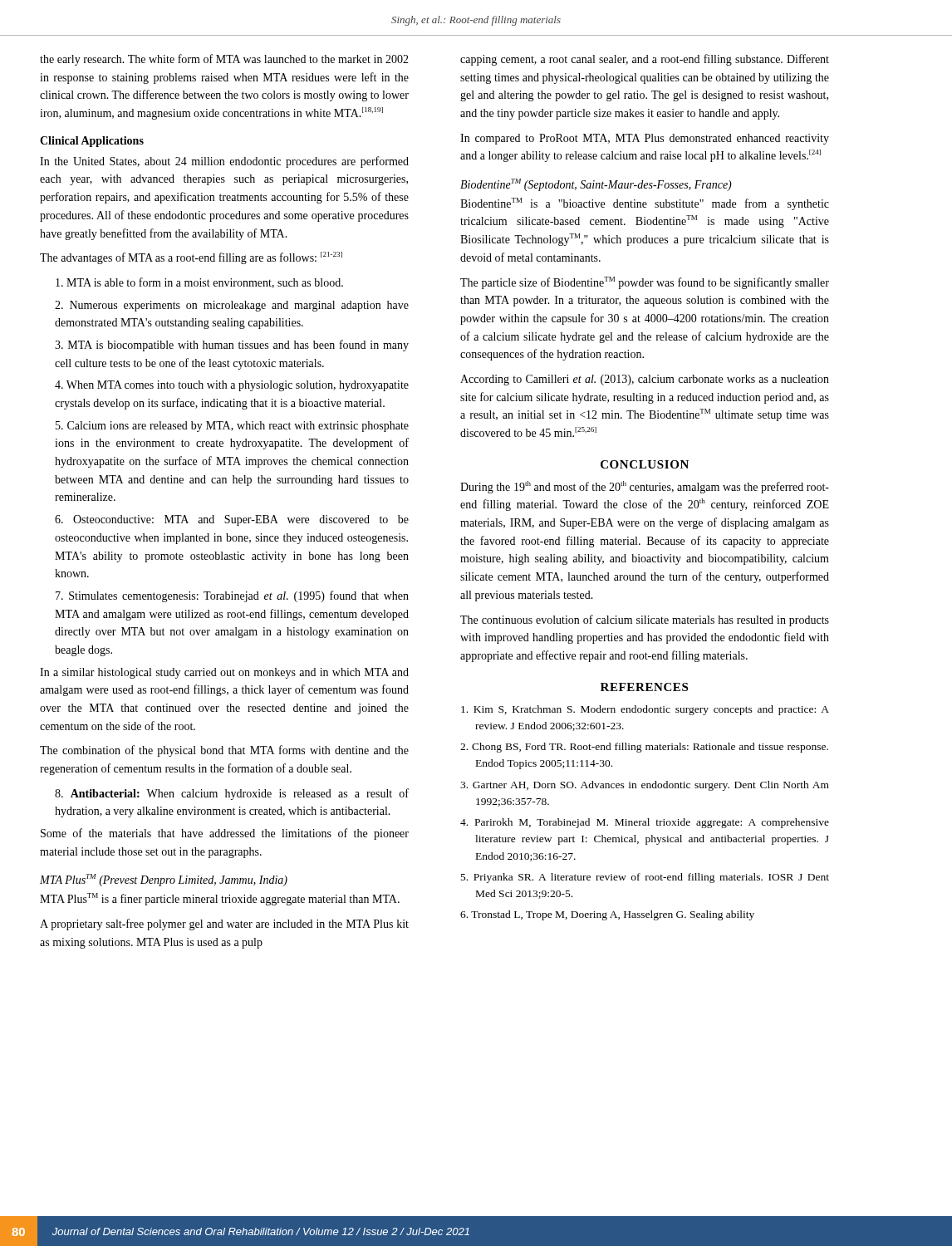This screenshot has width=952, height=1246.
Task: Select the text block containing "In compared to"
Action: tap(645, 147)
